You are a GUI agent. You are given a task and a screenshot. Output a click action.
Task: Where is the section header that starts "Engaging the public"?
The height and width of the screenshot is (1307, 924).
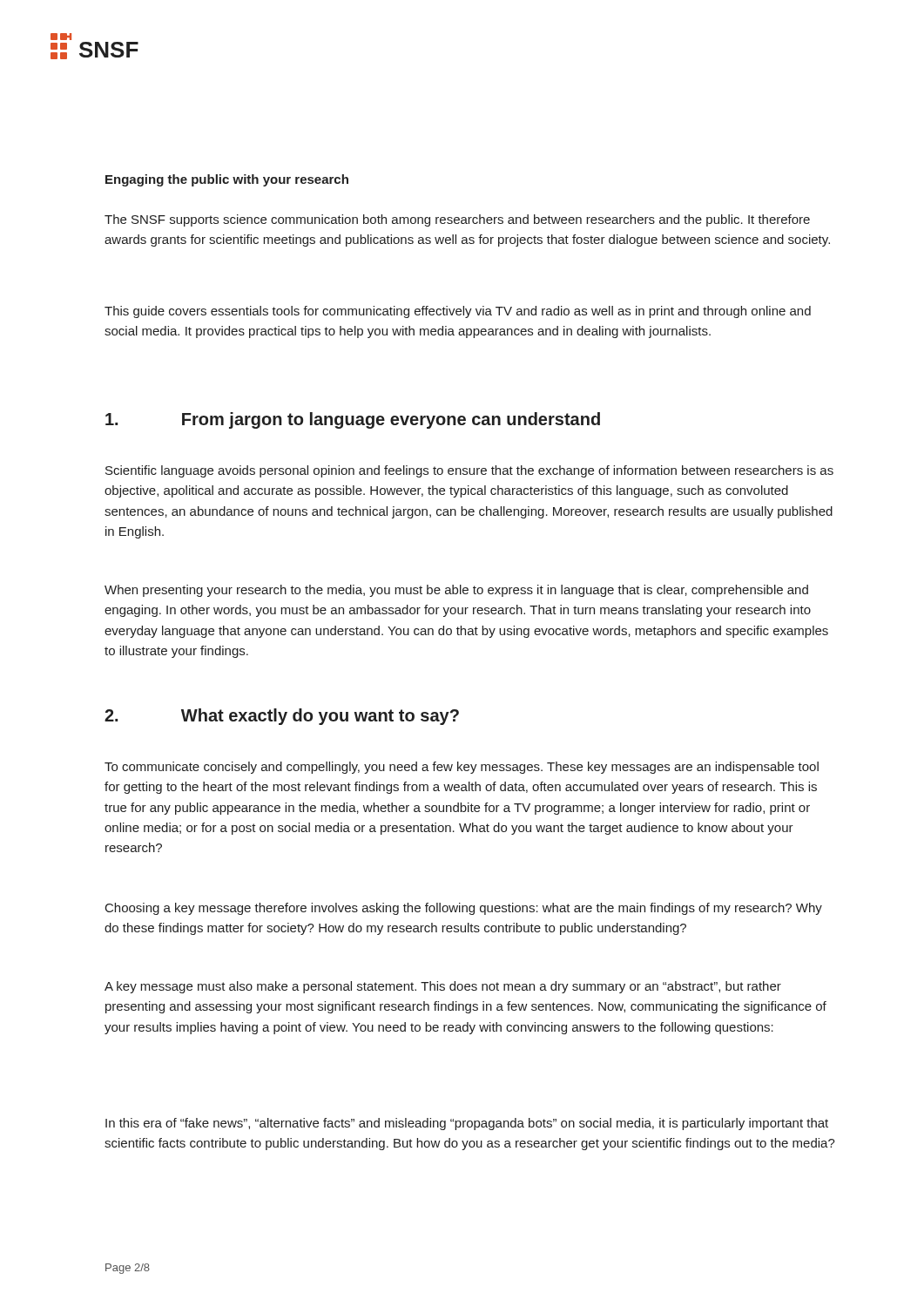tap(227, 180)
